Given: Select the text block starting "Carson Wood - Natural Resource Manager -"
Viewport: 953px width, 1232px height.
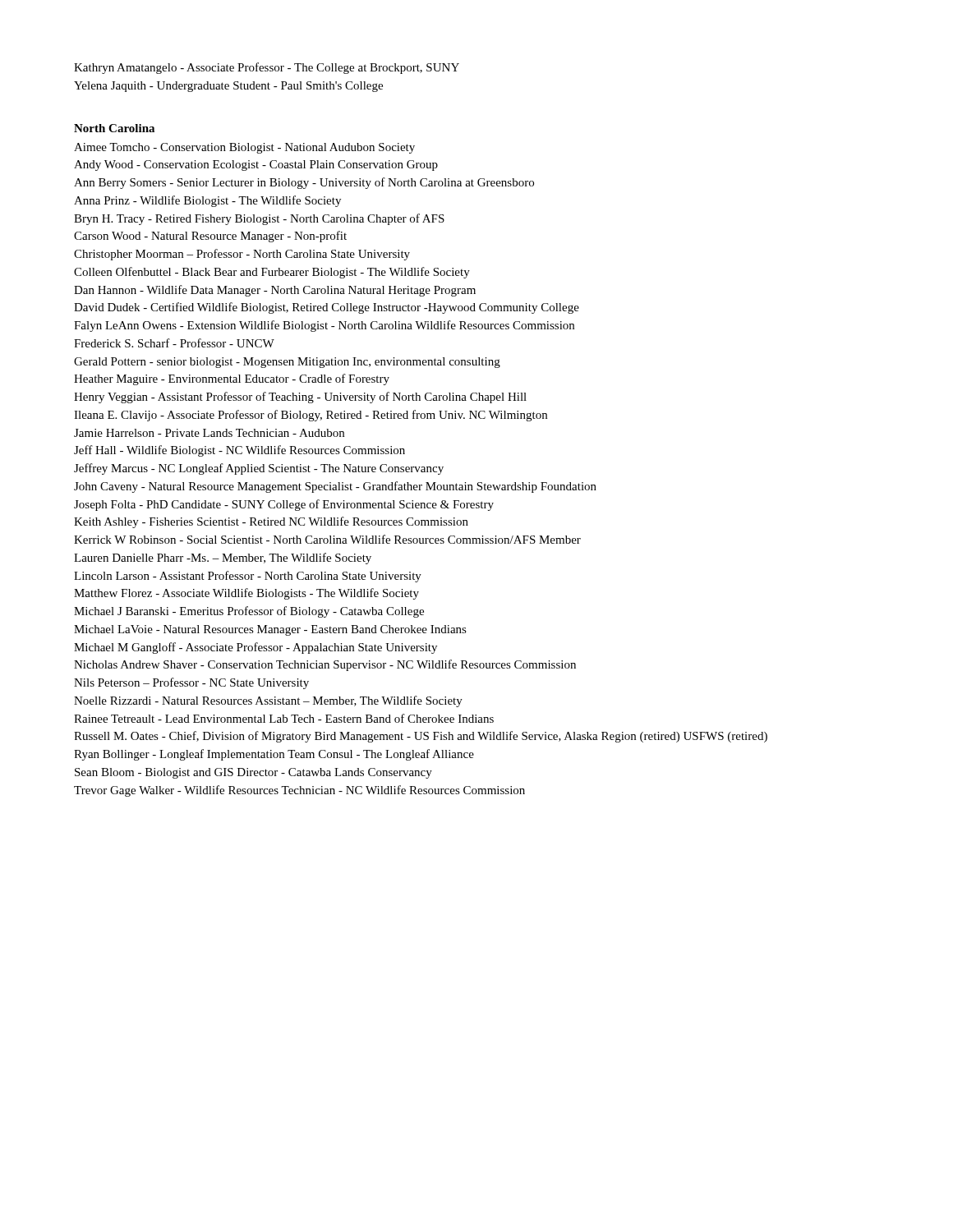Looking at the screenshot, I should (210, 236).
